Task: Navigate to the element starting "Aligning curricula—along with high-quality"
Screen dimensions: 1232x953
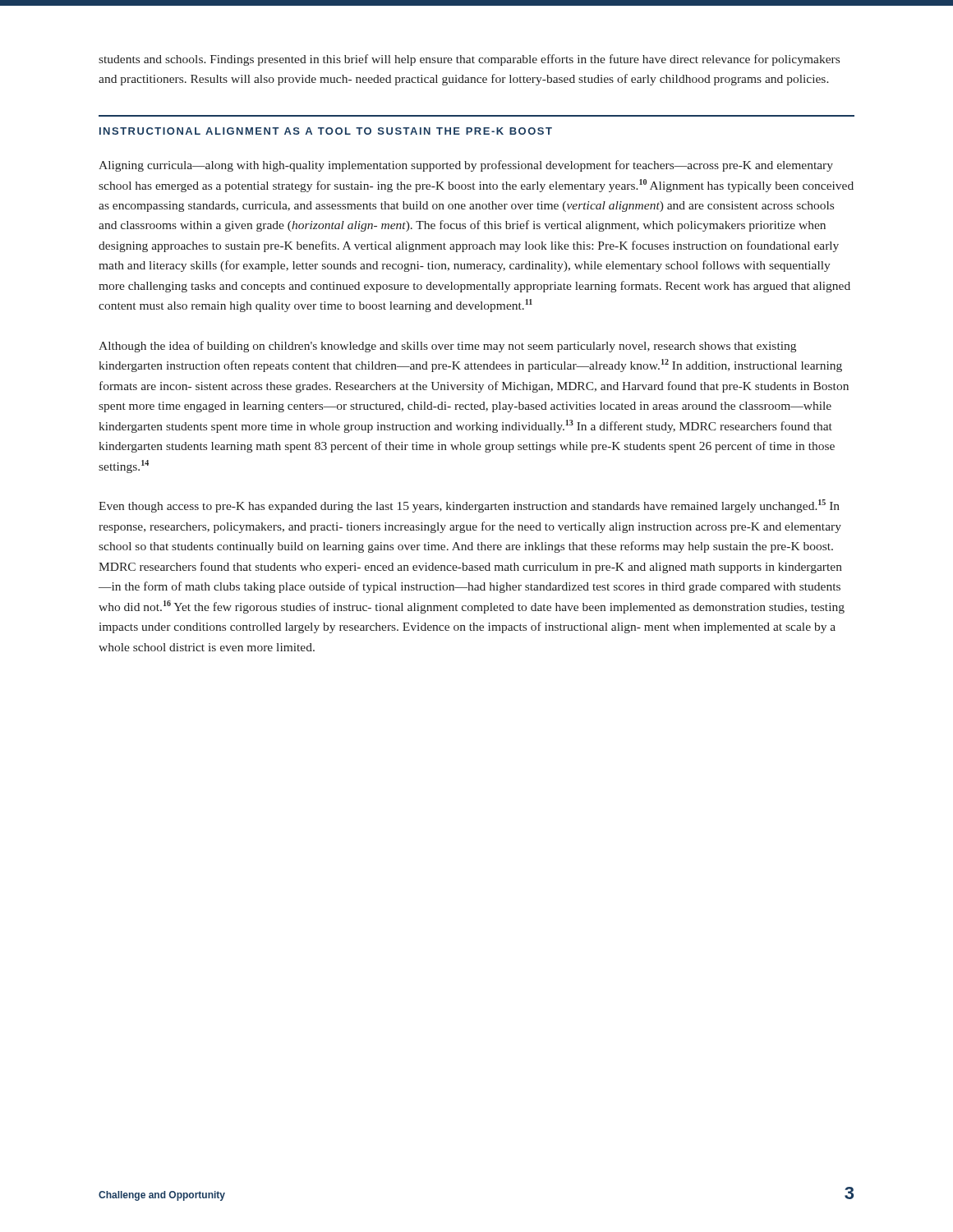Action: tap(476, 235)
